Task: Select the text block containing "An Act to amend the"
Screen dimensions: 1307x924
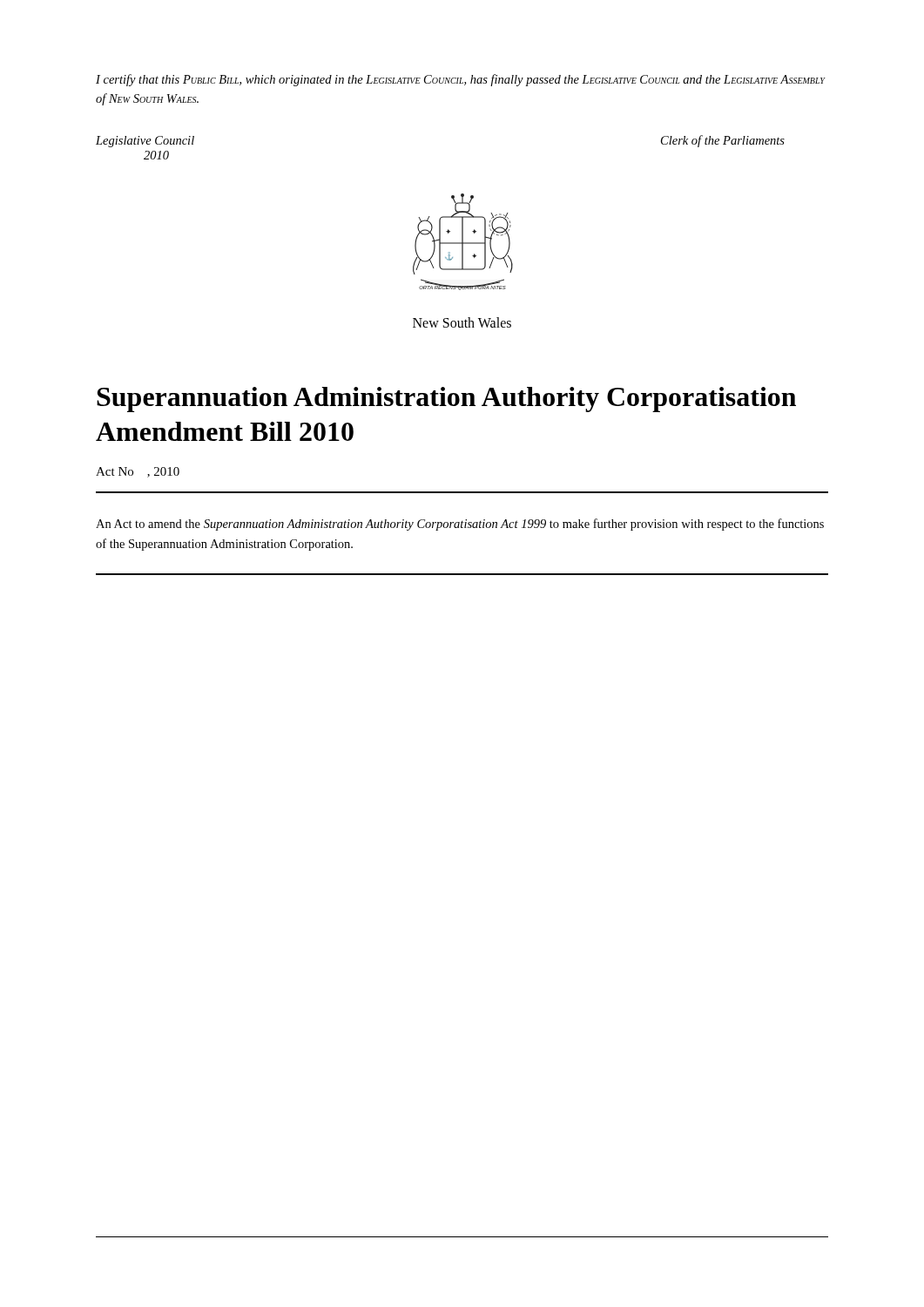Action: (x=460, y=534)
